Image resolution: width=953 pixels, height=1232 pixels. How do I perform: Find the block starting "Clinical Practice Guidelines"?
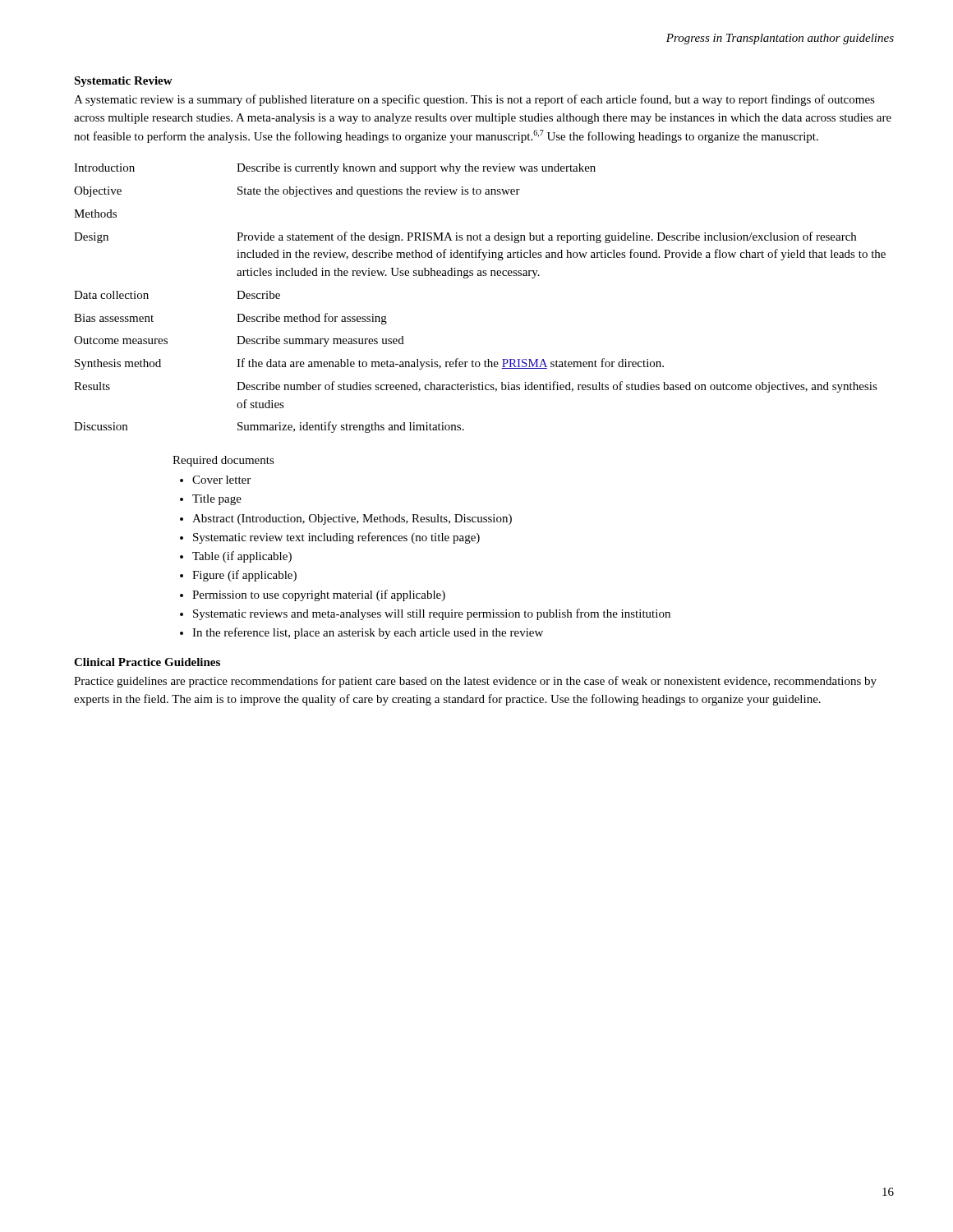pyautogui.click(x=147, y=662)
